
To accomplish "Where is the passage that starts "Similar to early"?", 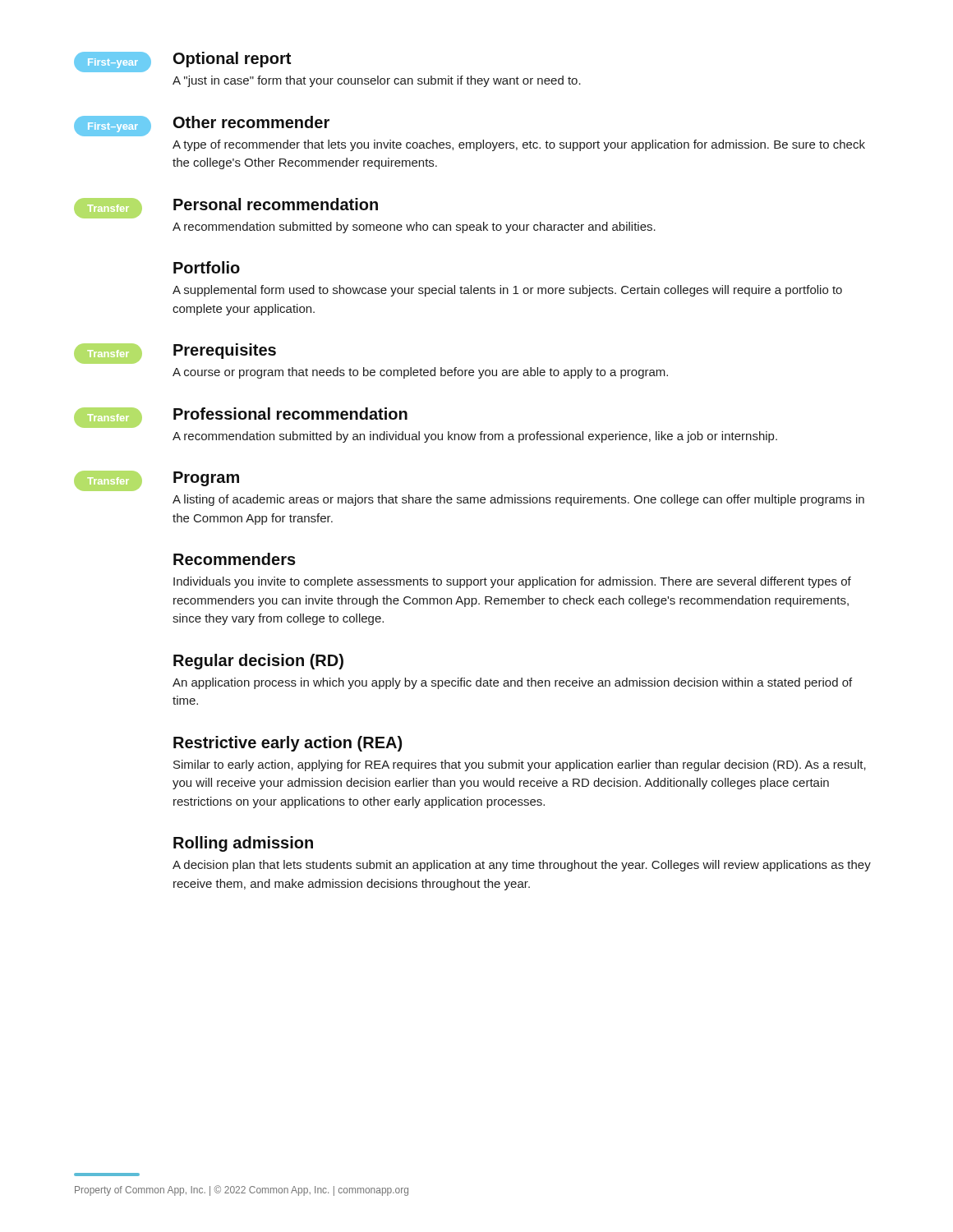I will [519, 782].
